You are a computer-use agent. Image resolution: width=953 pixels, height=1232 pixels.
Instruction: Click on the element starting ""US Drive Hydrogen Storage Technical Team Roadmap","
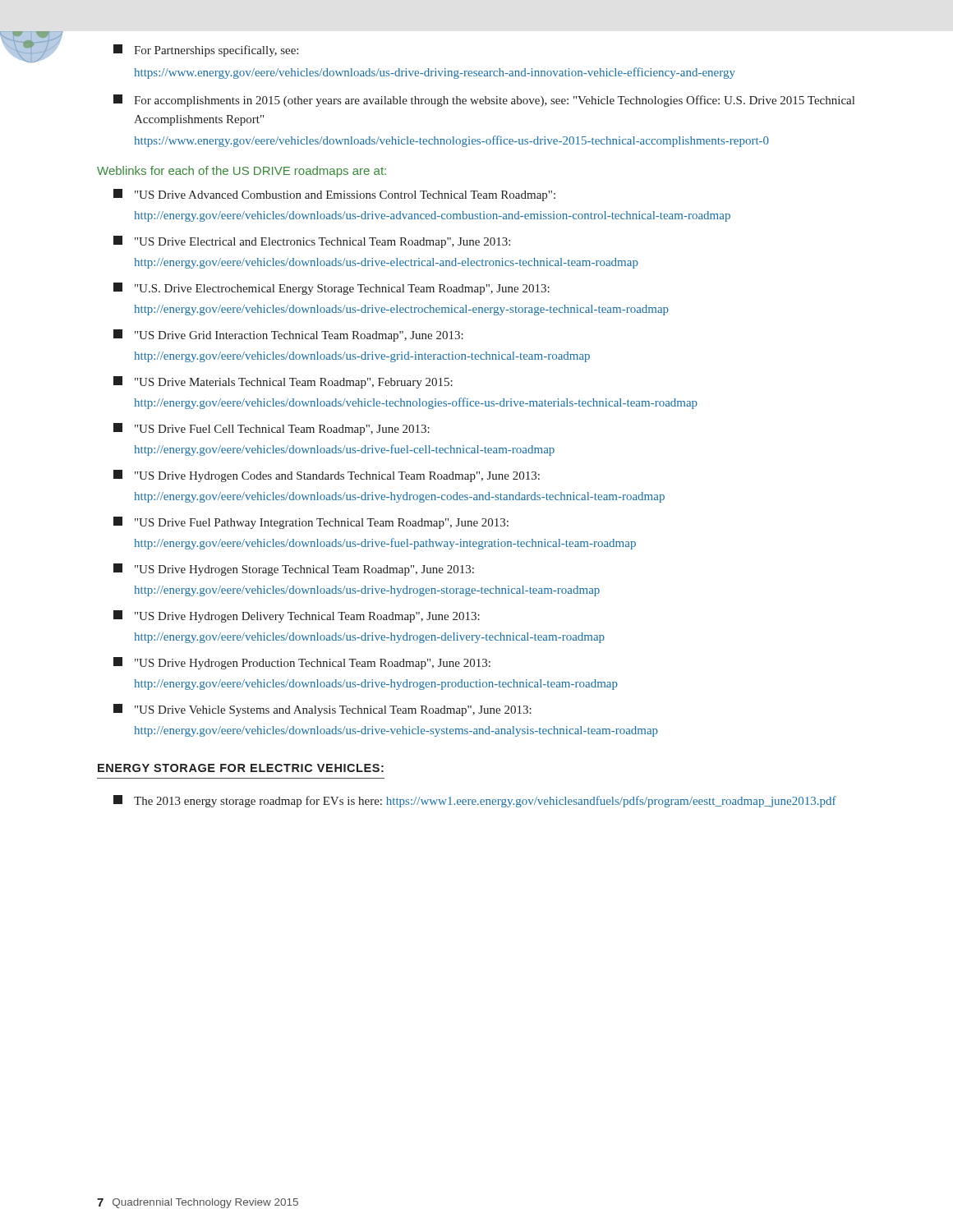294,569
